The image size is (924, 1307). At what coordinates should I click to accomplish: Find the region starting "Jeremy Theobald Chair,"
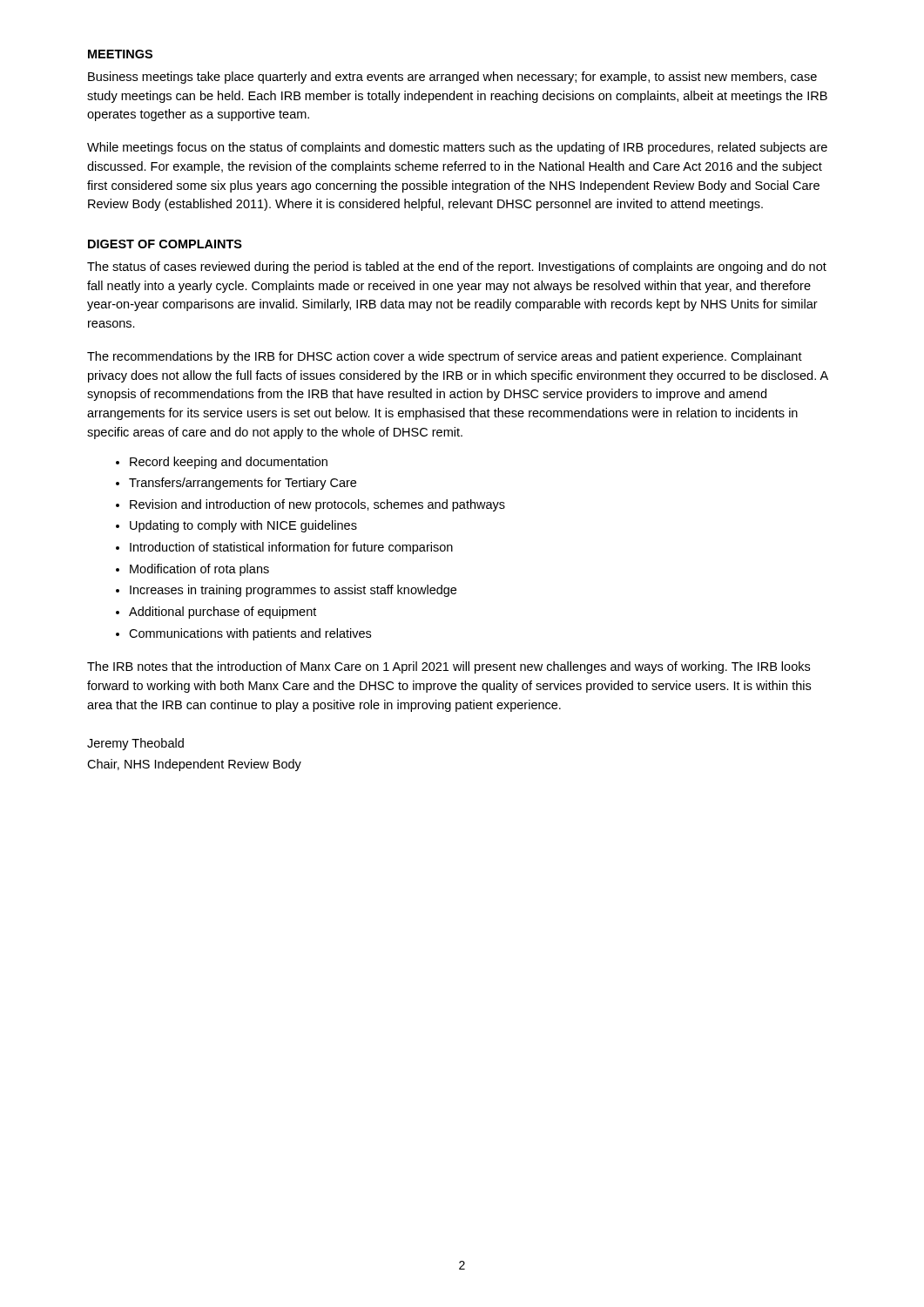click(x=194, y=754)
